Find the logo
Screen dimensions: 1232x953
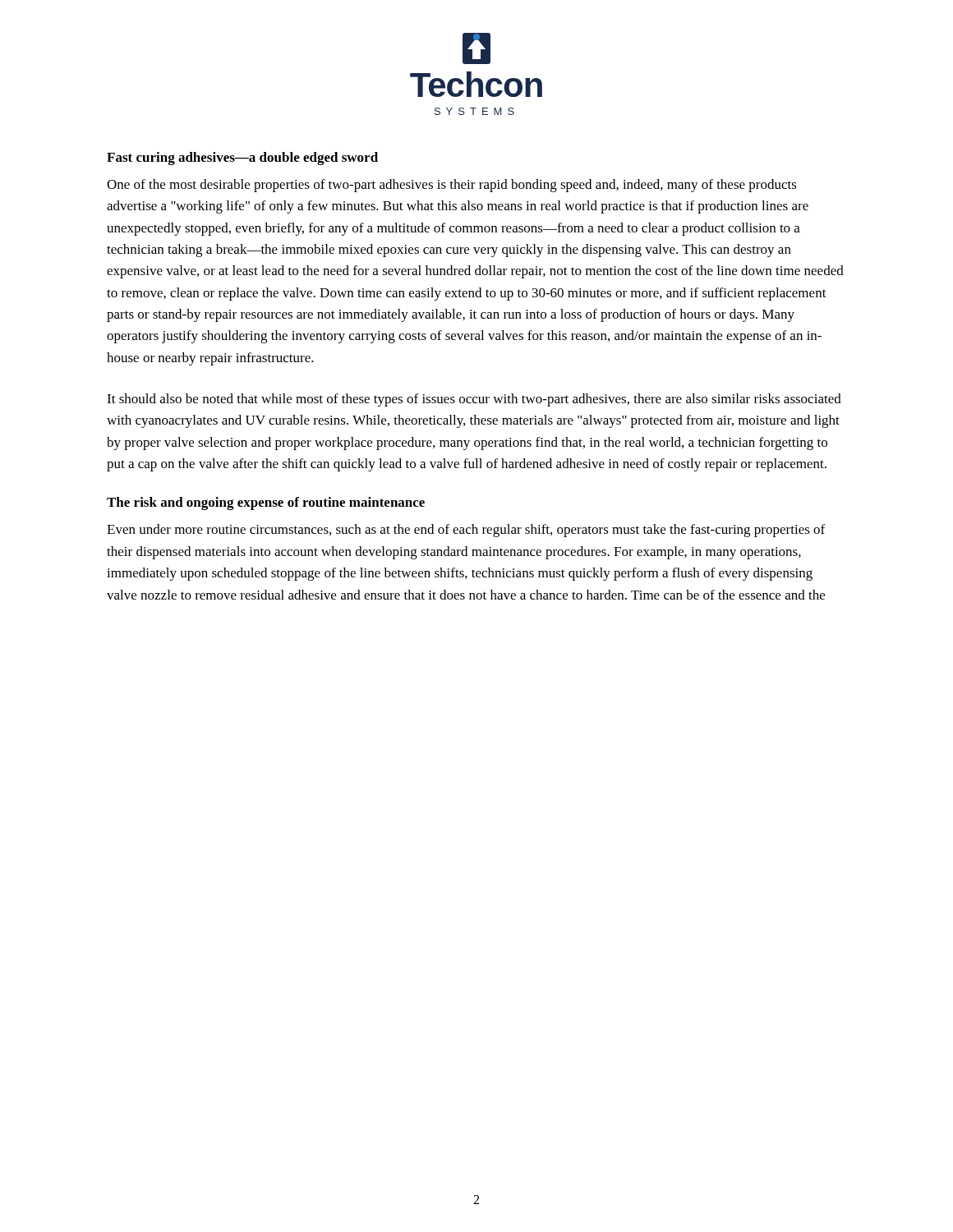[476, 78]
